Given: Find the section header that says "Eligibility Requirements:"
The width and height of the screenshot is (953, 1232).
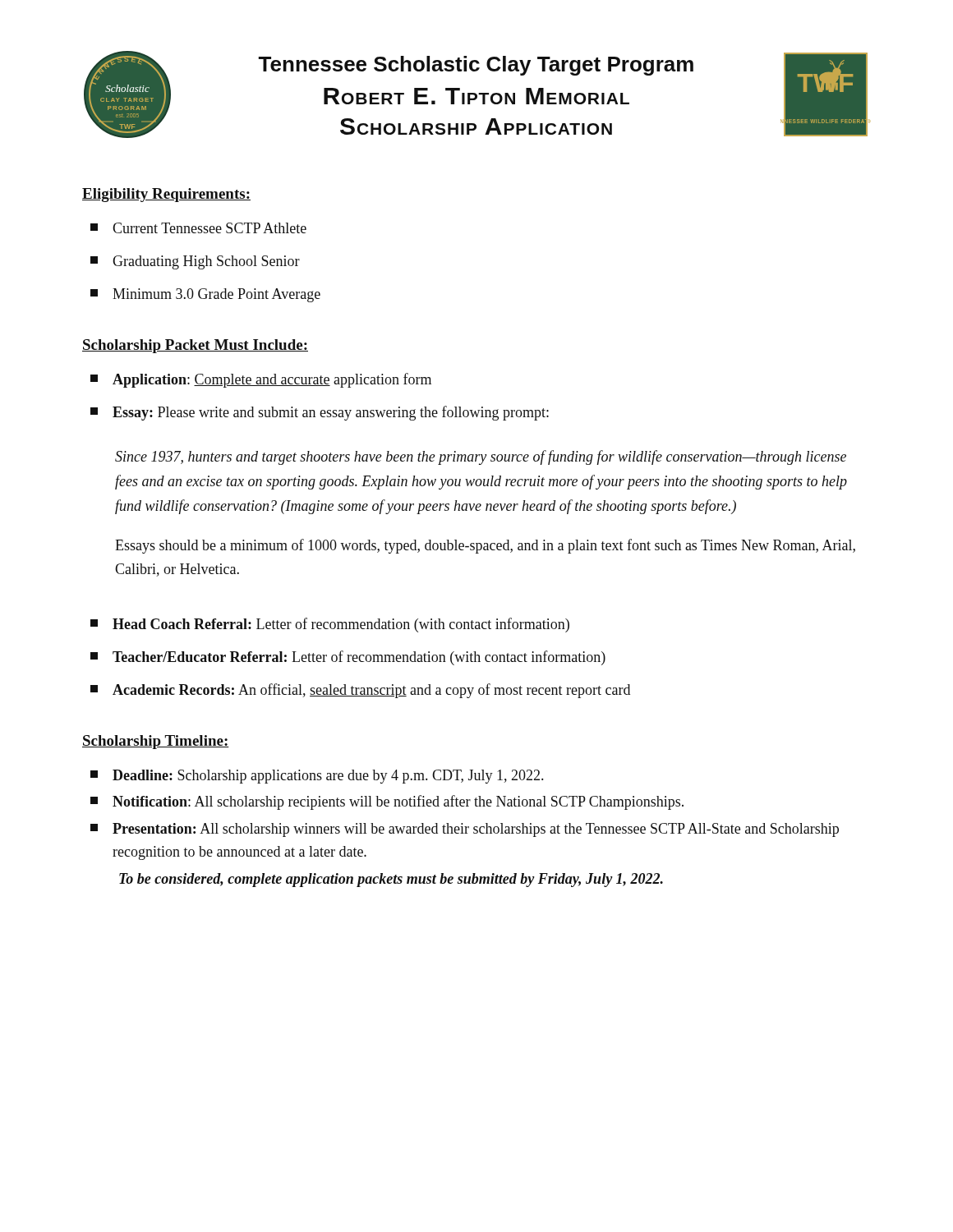Looking at the screenshot, I should click(x=166, y=193).
